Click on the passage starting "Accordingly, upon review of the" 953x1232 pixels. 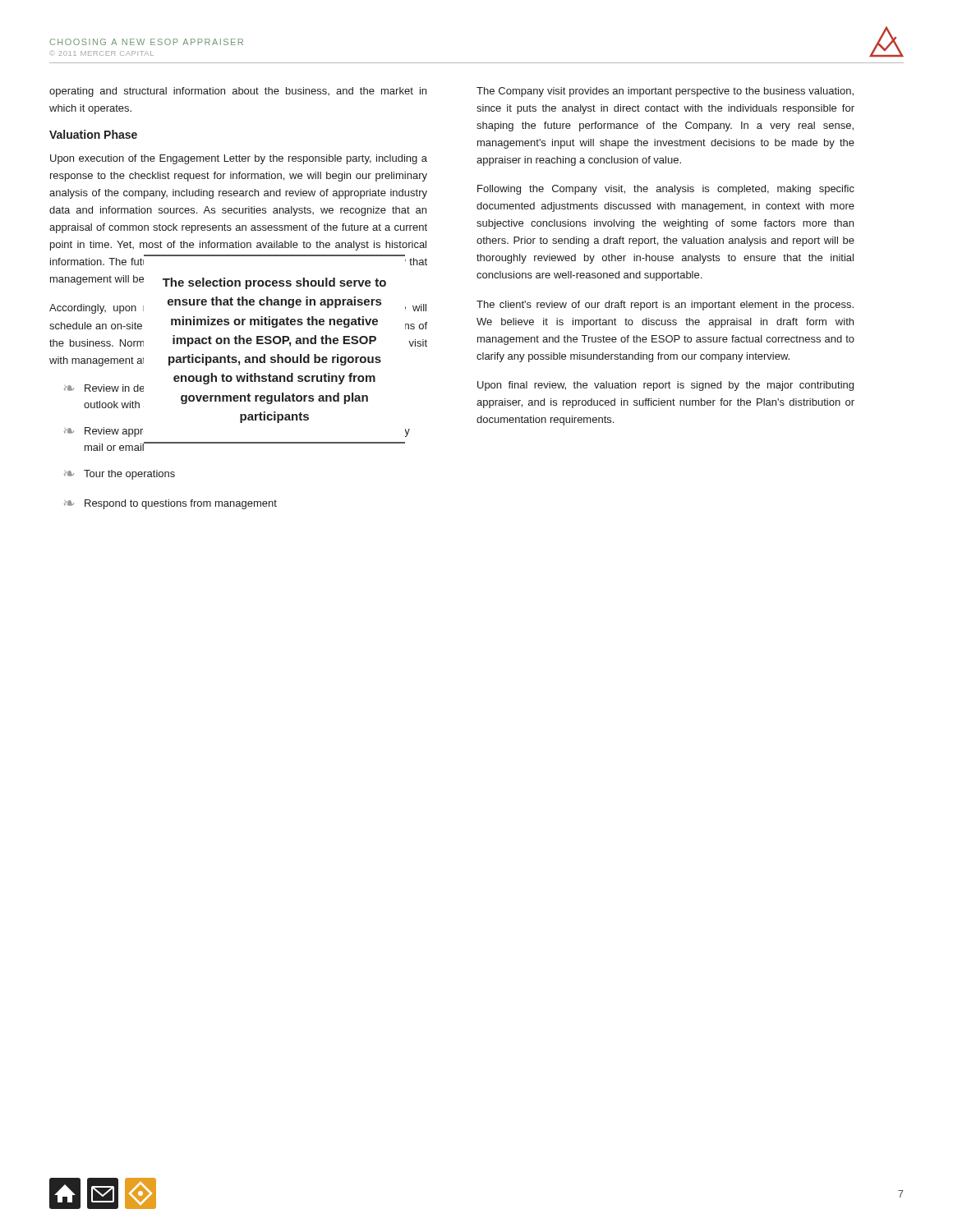pyautogui.click(x=238, y=334)
